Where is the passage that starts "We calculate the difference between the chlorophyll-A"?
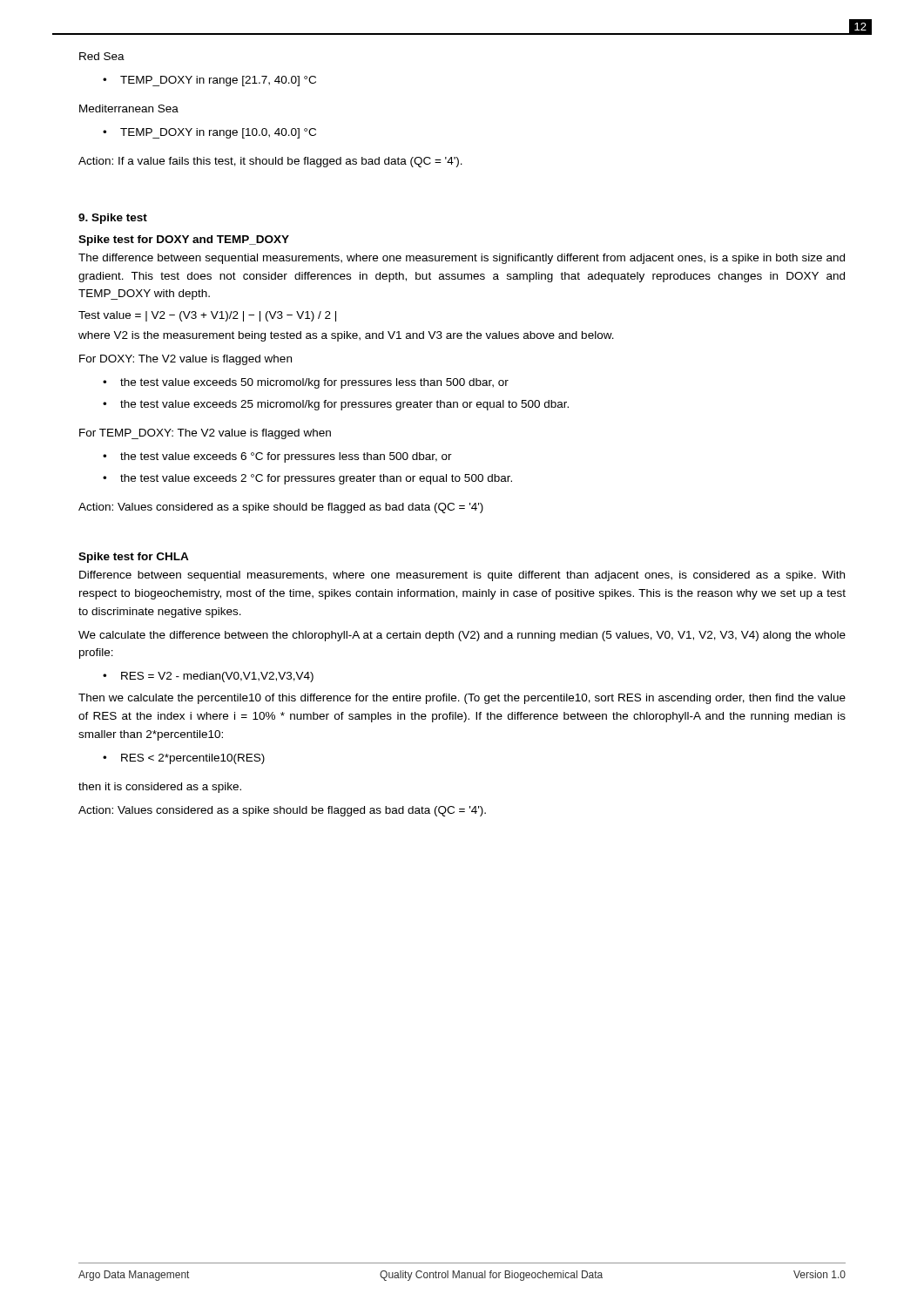The width and height of the screenshot is (924, 1307). (462, 643)
